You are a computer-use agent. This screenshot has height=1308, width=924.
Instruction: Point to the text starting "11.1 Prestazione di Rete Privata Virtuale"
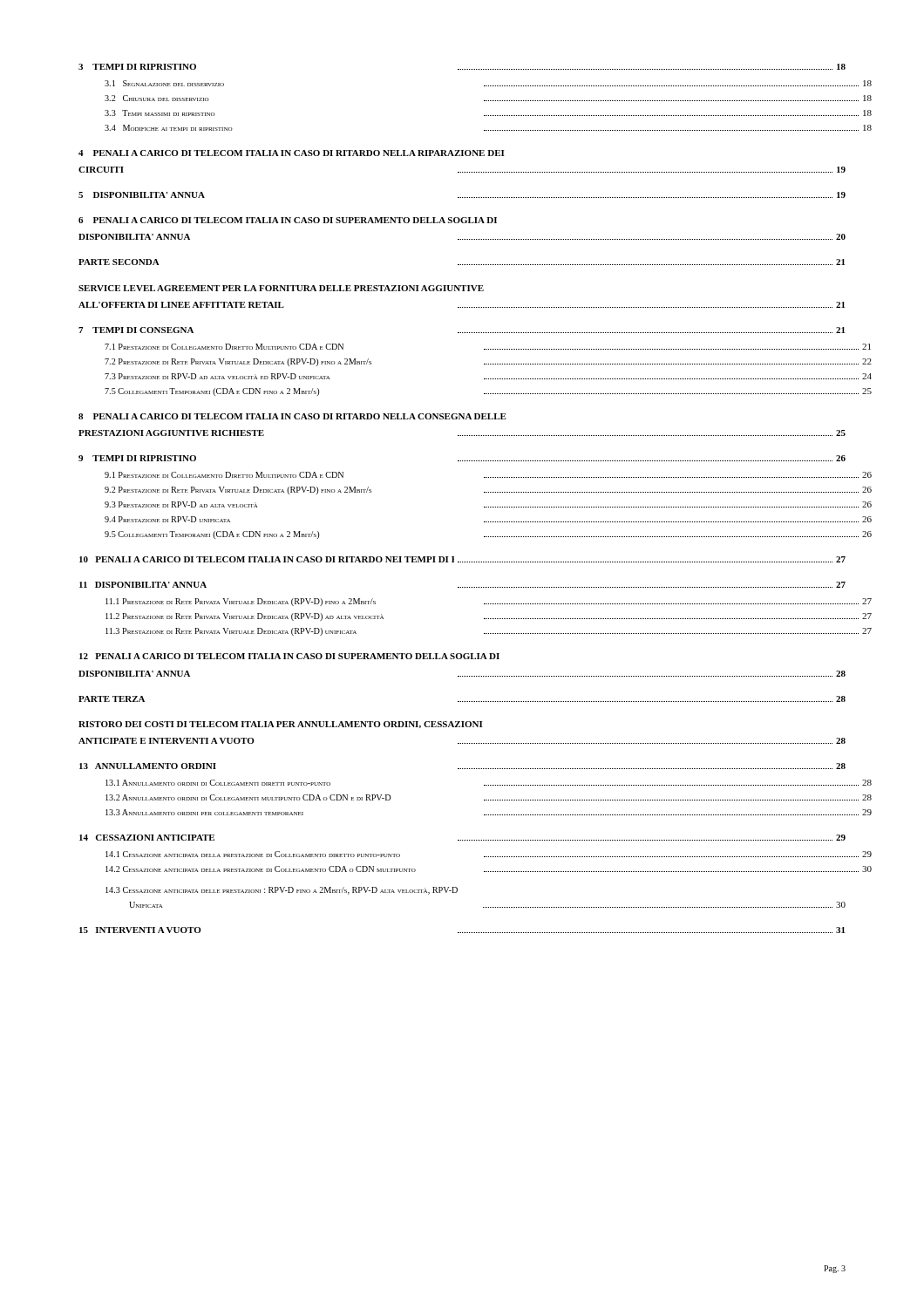tap(488, 602)
